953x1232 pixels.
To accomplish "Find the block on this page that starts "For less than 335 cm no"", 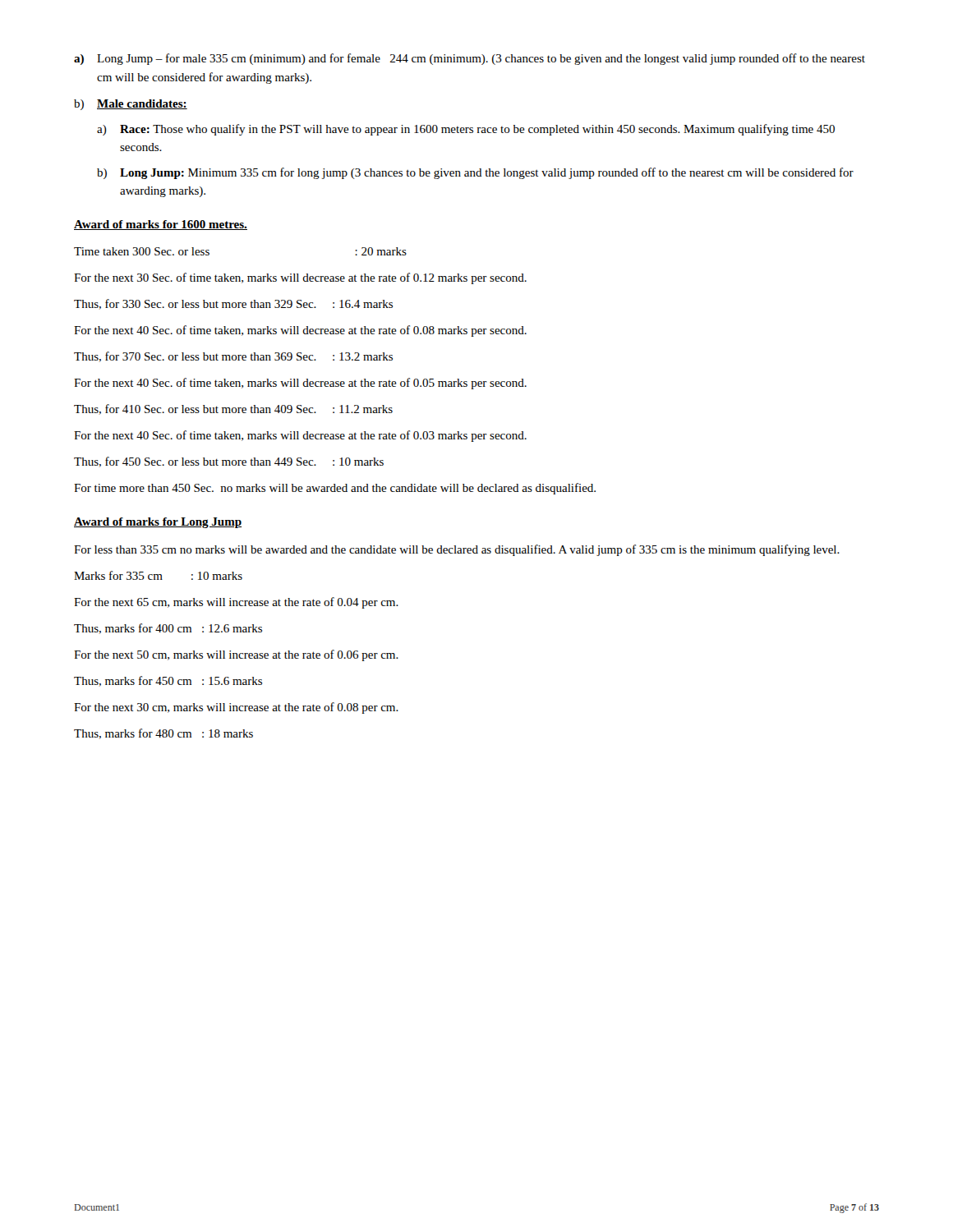I will click(x=457, y=549).
